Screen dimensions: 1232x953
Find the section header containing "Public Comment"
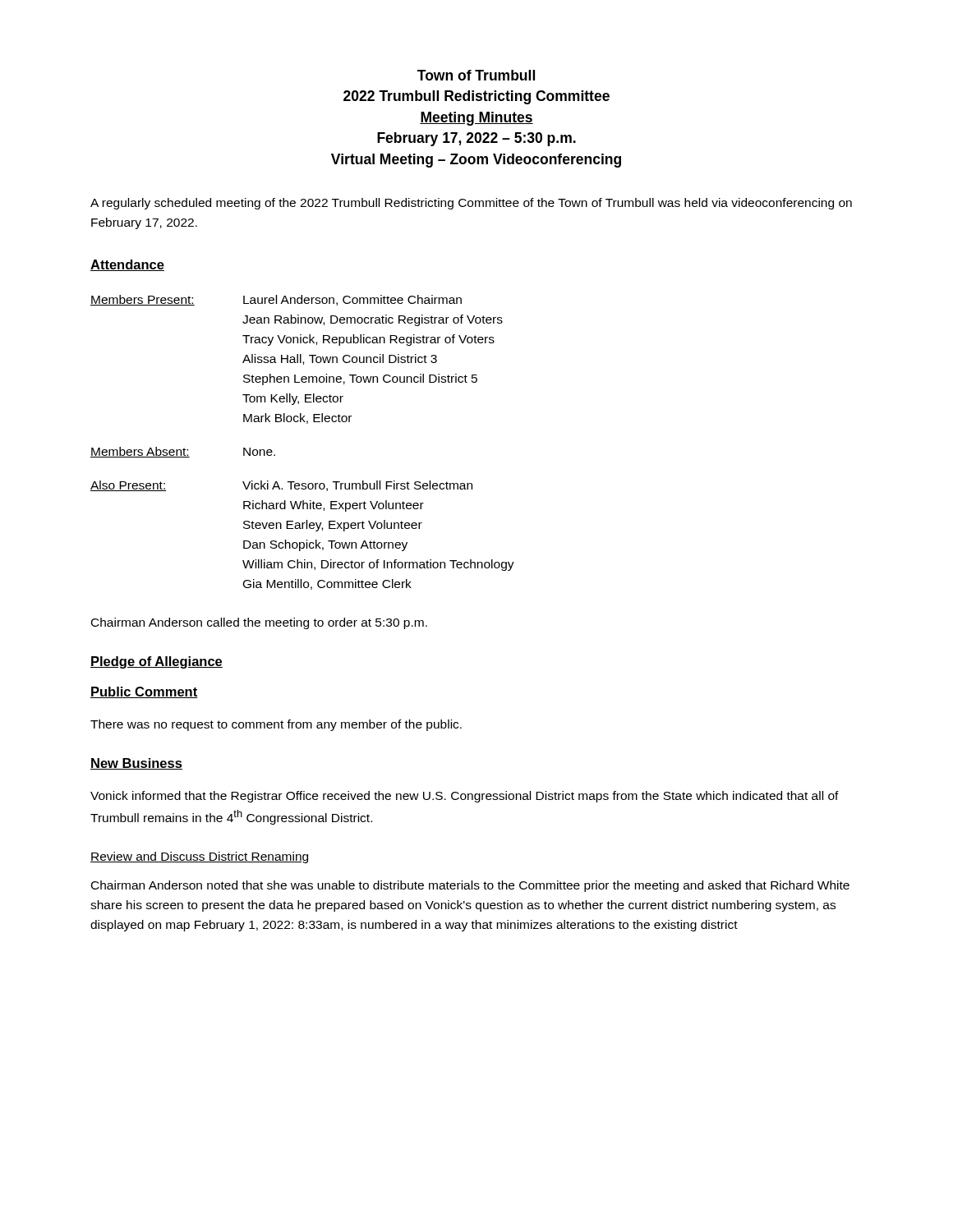tap(144, 692)
